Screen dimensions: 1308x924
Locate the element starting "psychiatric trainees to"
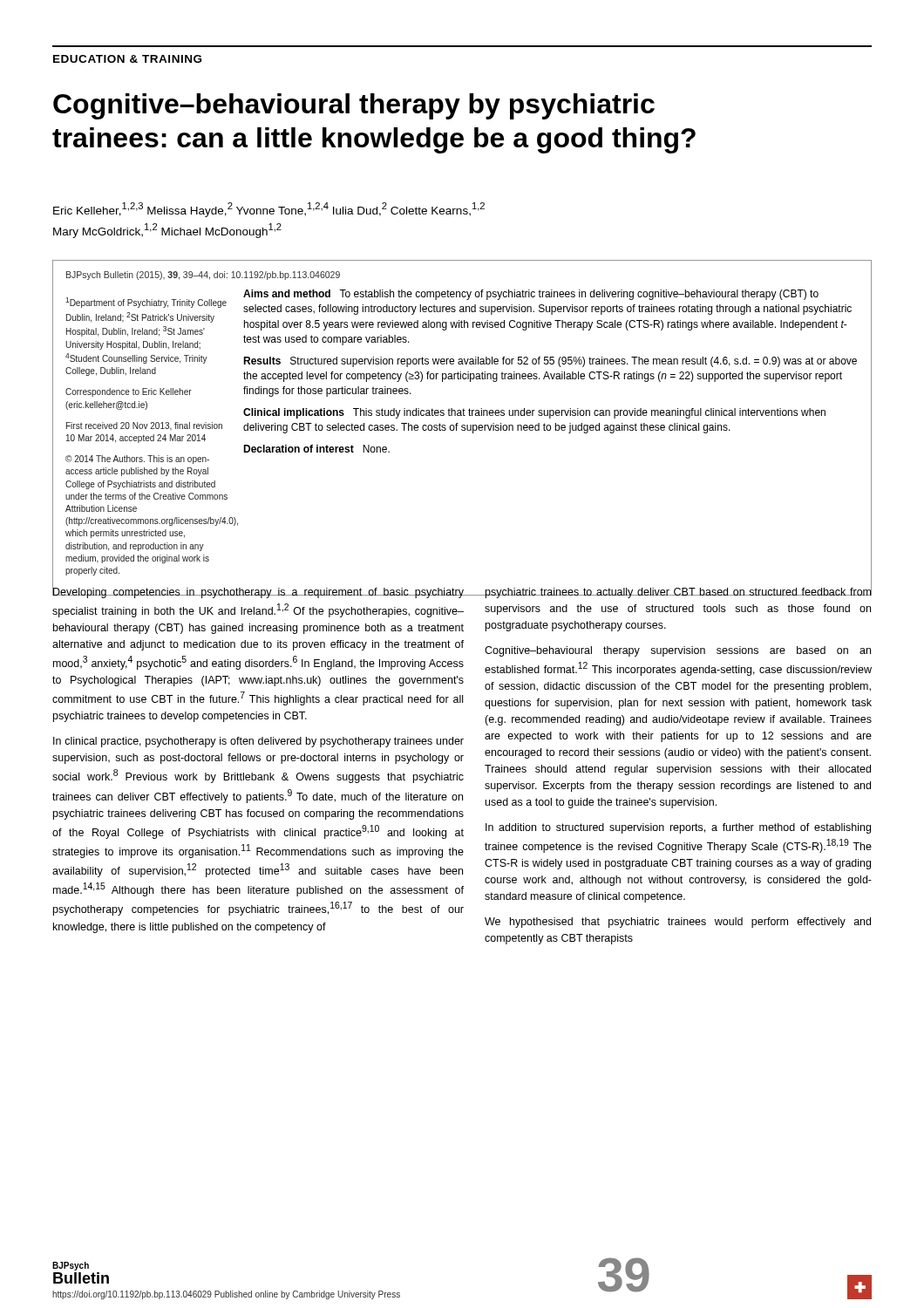(678, 766)
